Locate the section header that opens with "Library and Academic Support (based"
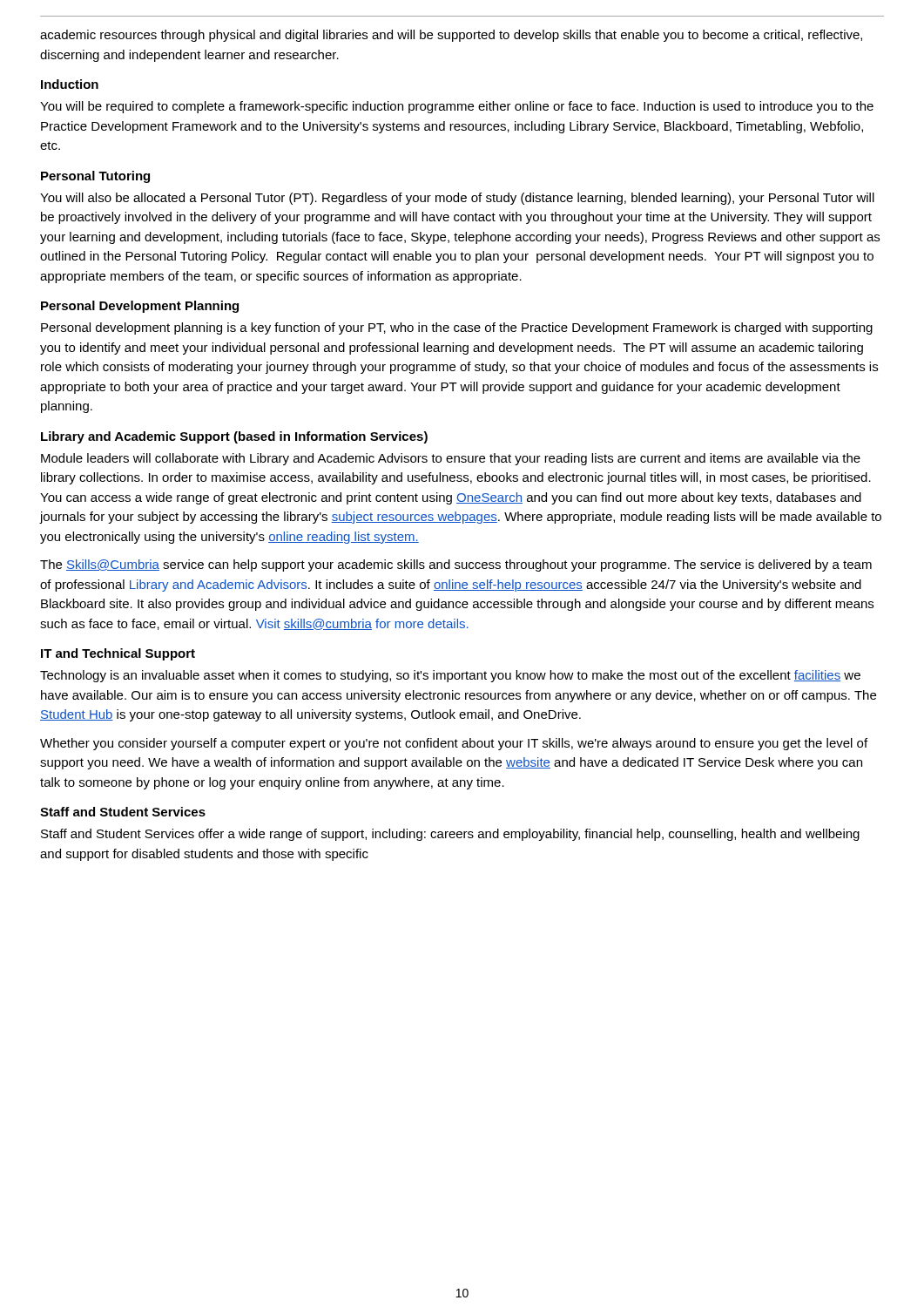The image size is (924, 1307). pyautogui.click(x=234, y=436)
